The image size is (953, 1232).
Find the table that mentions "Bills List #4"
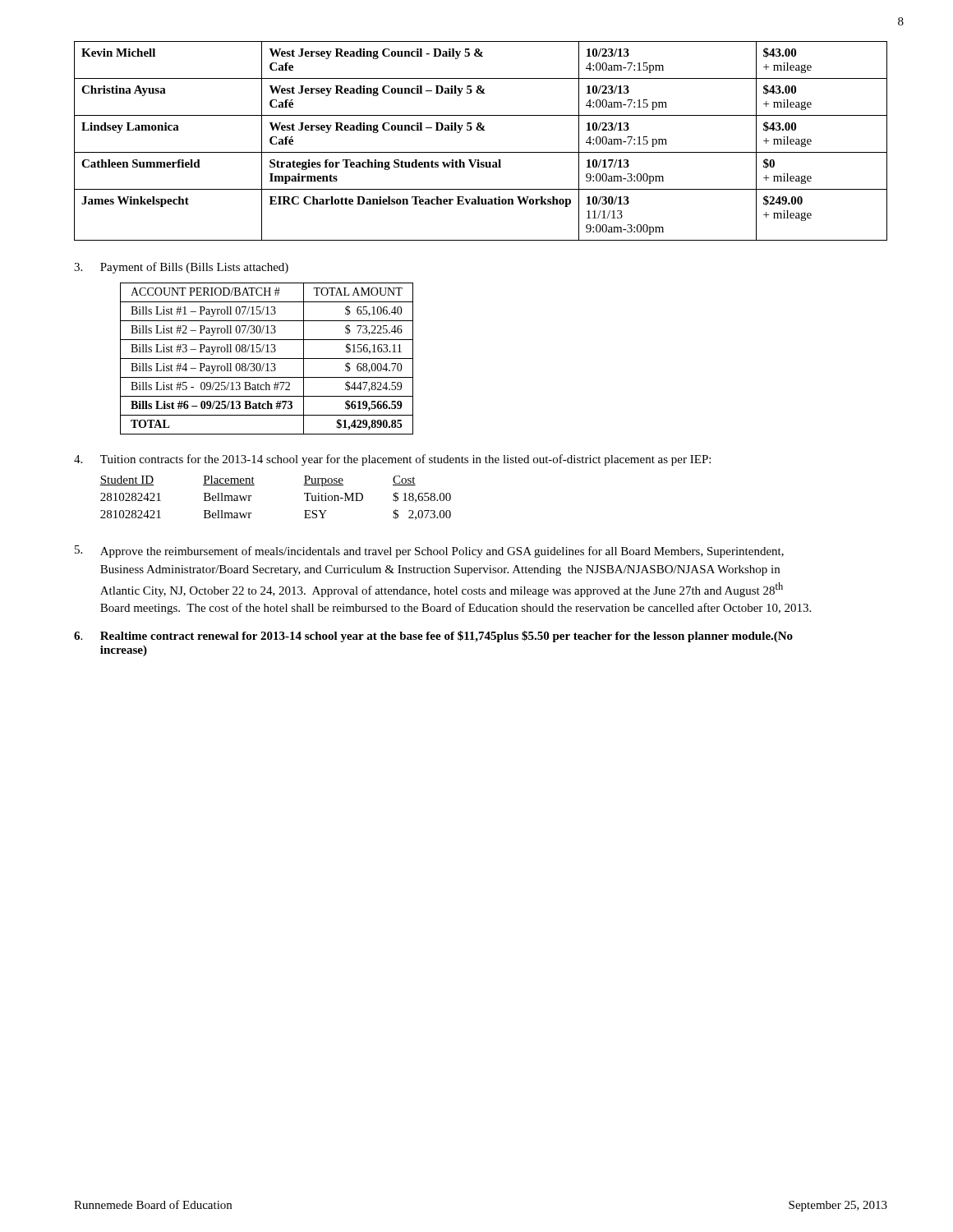pyautogui.click(x=492, y=359)
